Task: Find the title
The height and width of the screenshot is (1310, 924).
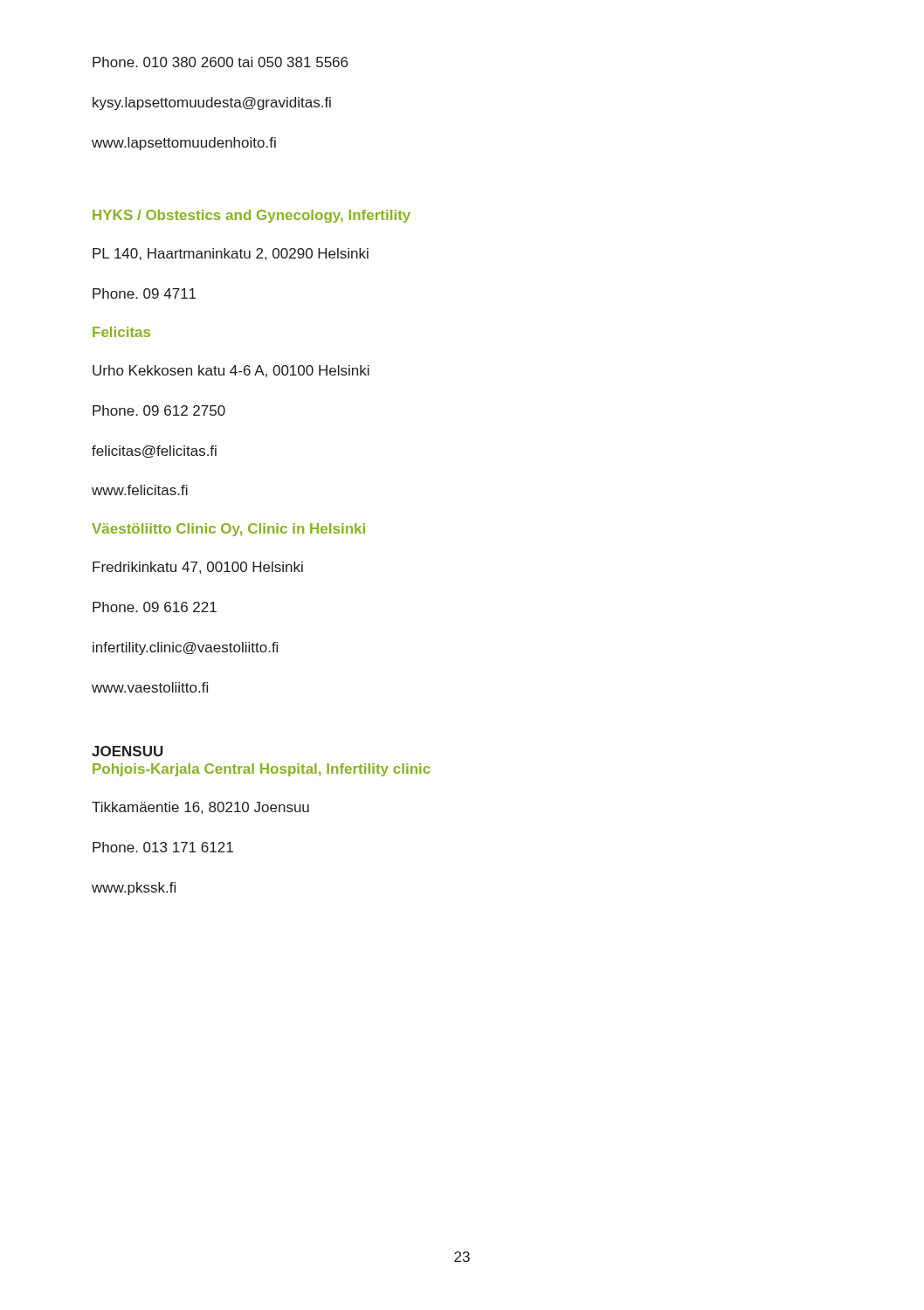Action: tap(128, 752)
